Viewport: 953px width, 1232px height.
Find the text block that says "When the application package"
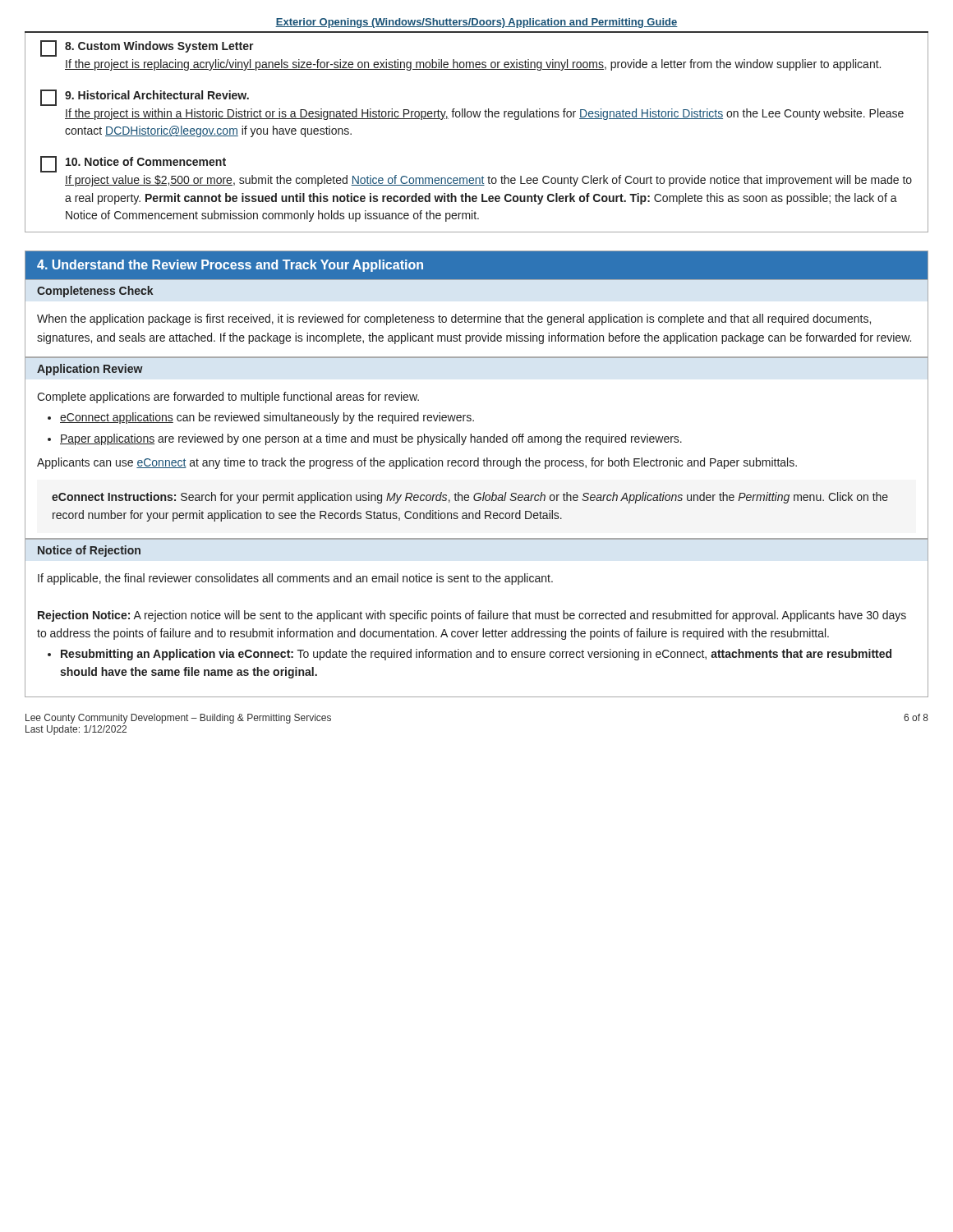475,328
